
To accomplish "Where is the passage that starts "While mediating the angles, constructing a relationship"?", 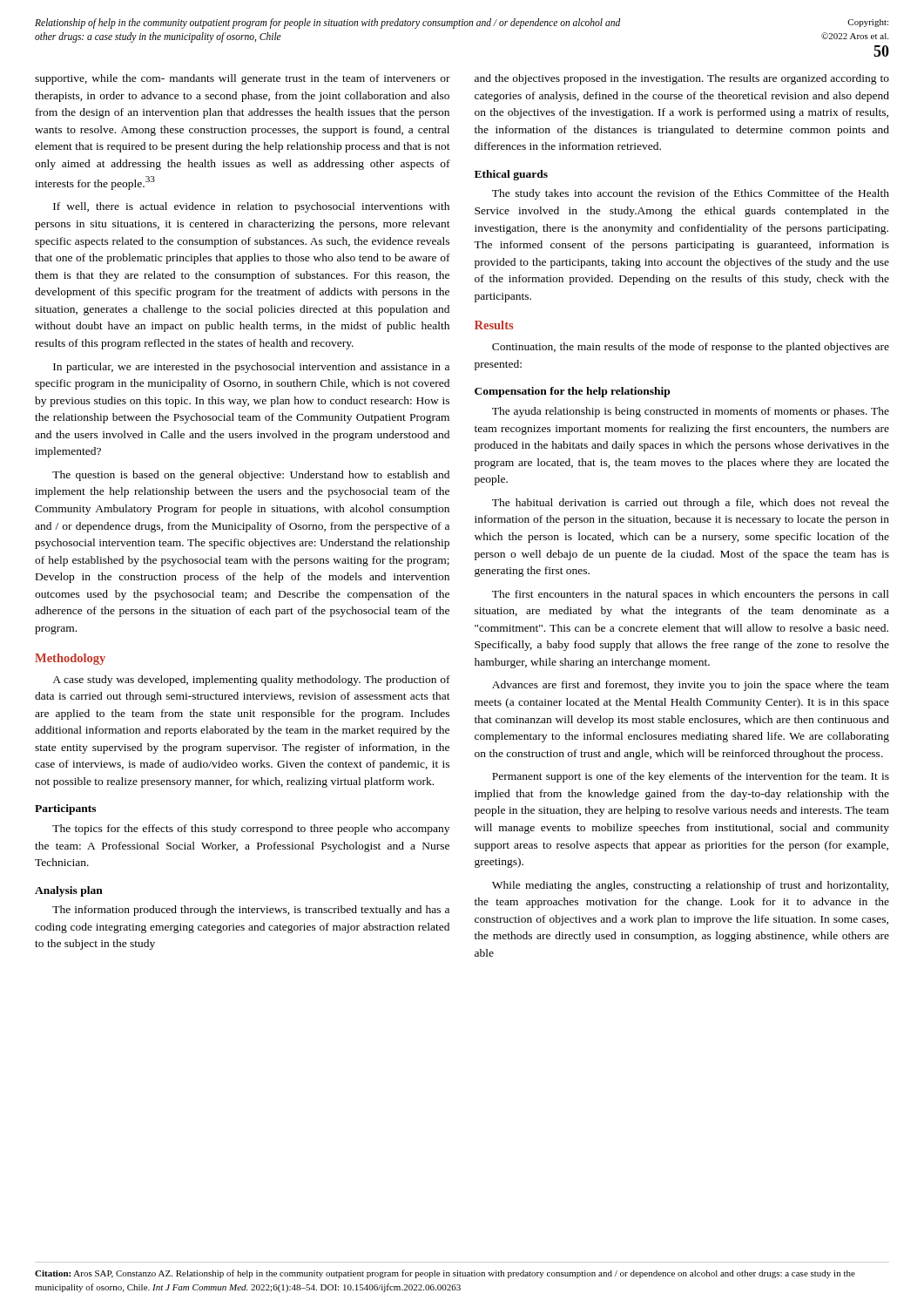I will click(682, 919).
